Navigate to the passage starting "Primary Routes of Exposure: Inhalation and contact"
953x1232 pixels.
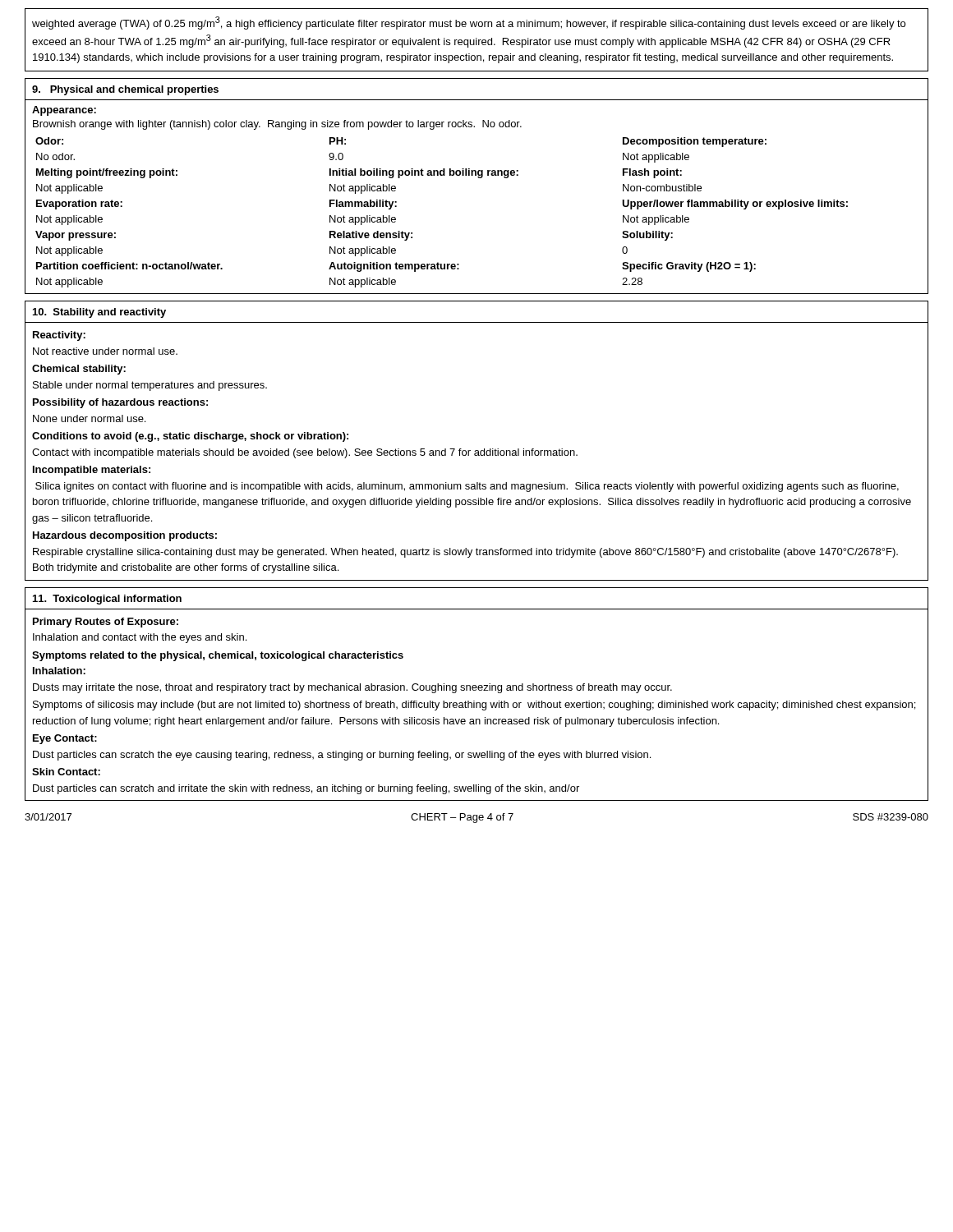point(476,705)
